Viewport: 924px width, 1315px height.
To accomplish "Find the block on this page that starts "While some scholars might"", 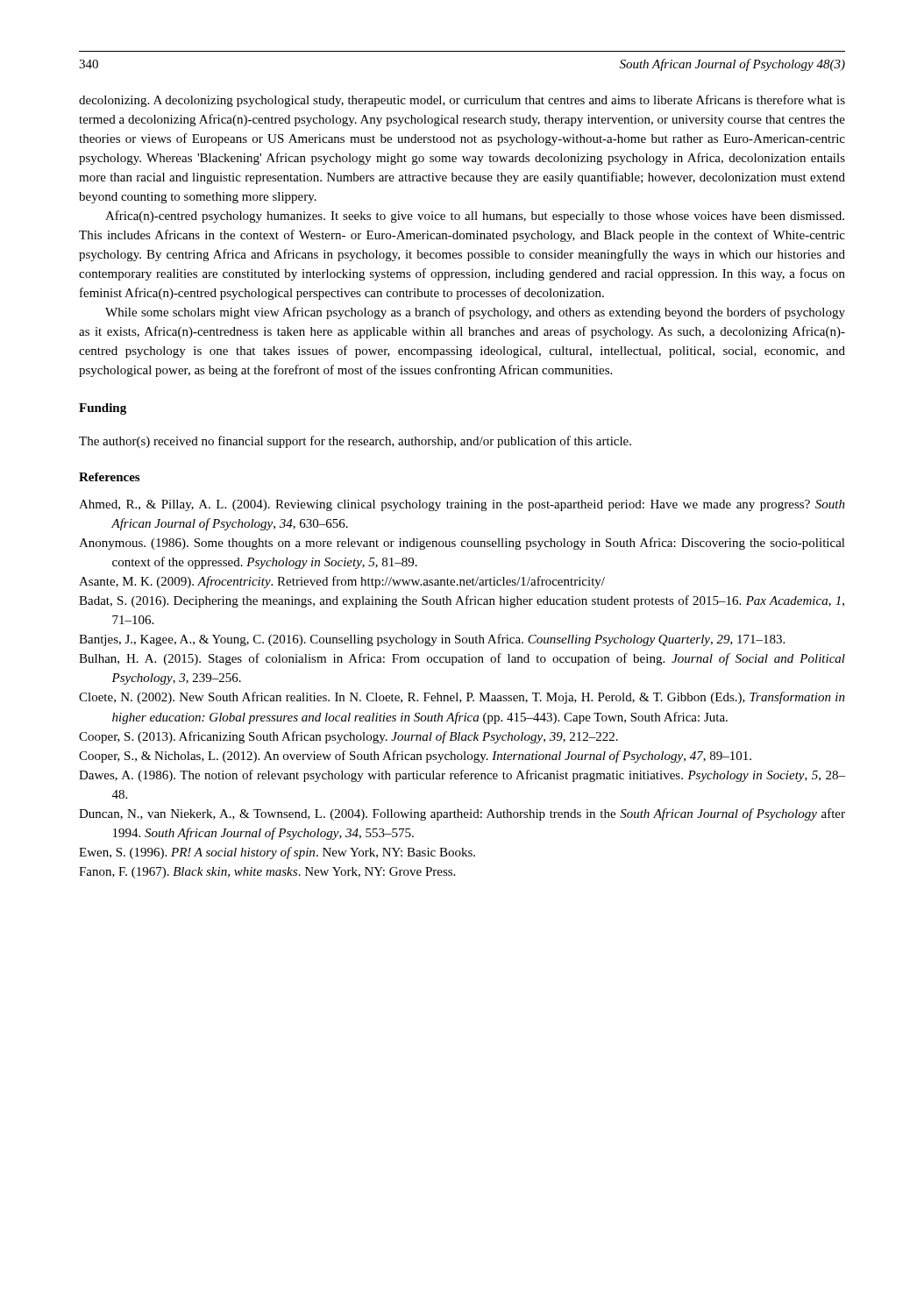I will tap(462, 341).
